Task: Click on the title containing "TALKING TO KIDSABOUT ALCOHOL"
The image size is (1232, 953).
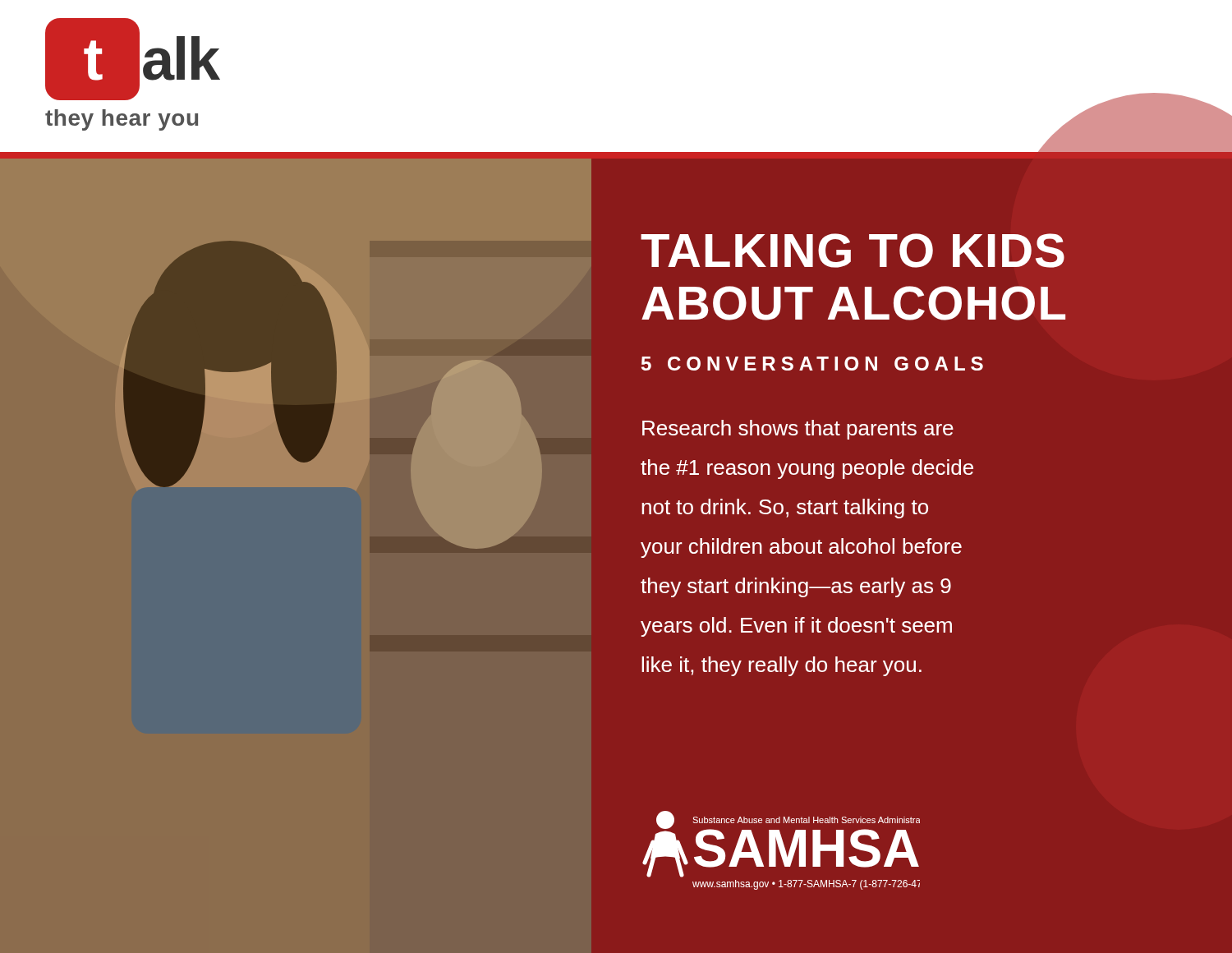Action: (x=912, y=277)
